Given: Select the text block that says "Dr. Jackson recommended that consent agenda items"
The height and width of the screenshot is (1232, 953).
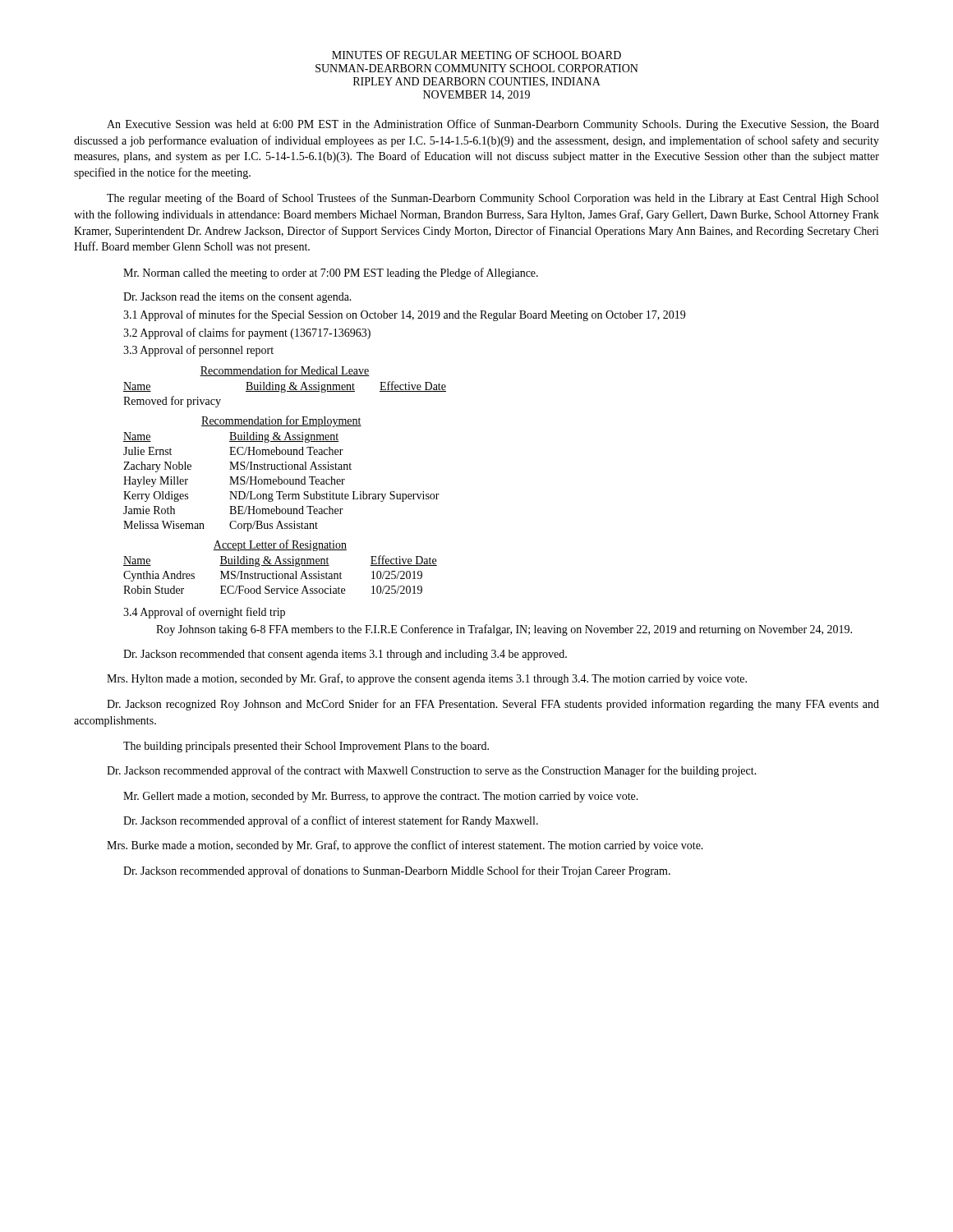Looking at the screenshot, I should [345, 654].
